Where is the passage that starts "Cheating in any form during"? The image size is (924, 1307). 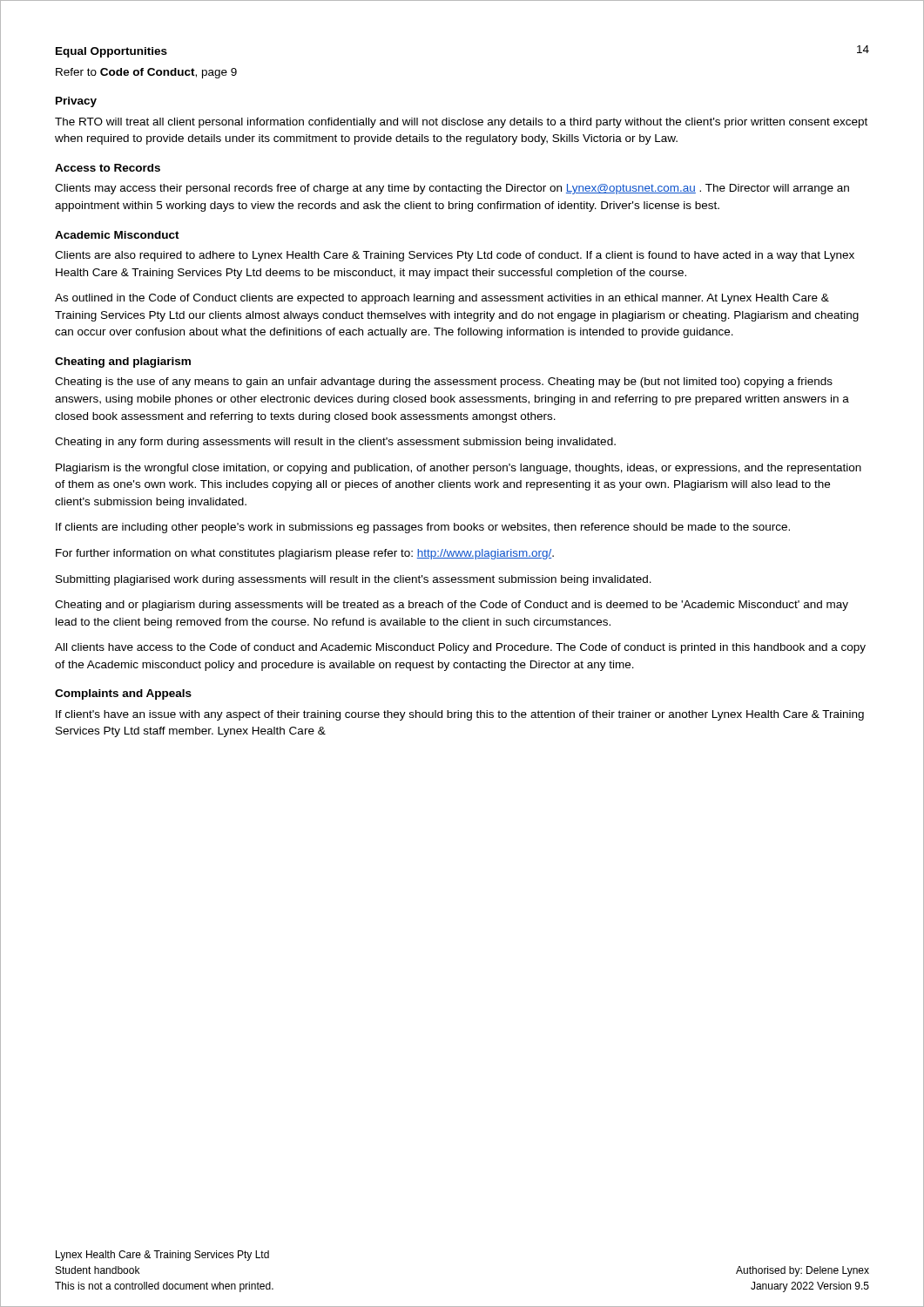[336, 442]
